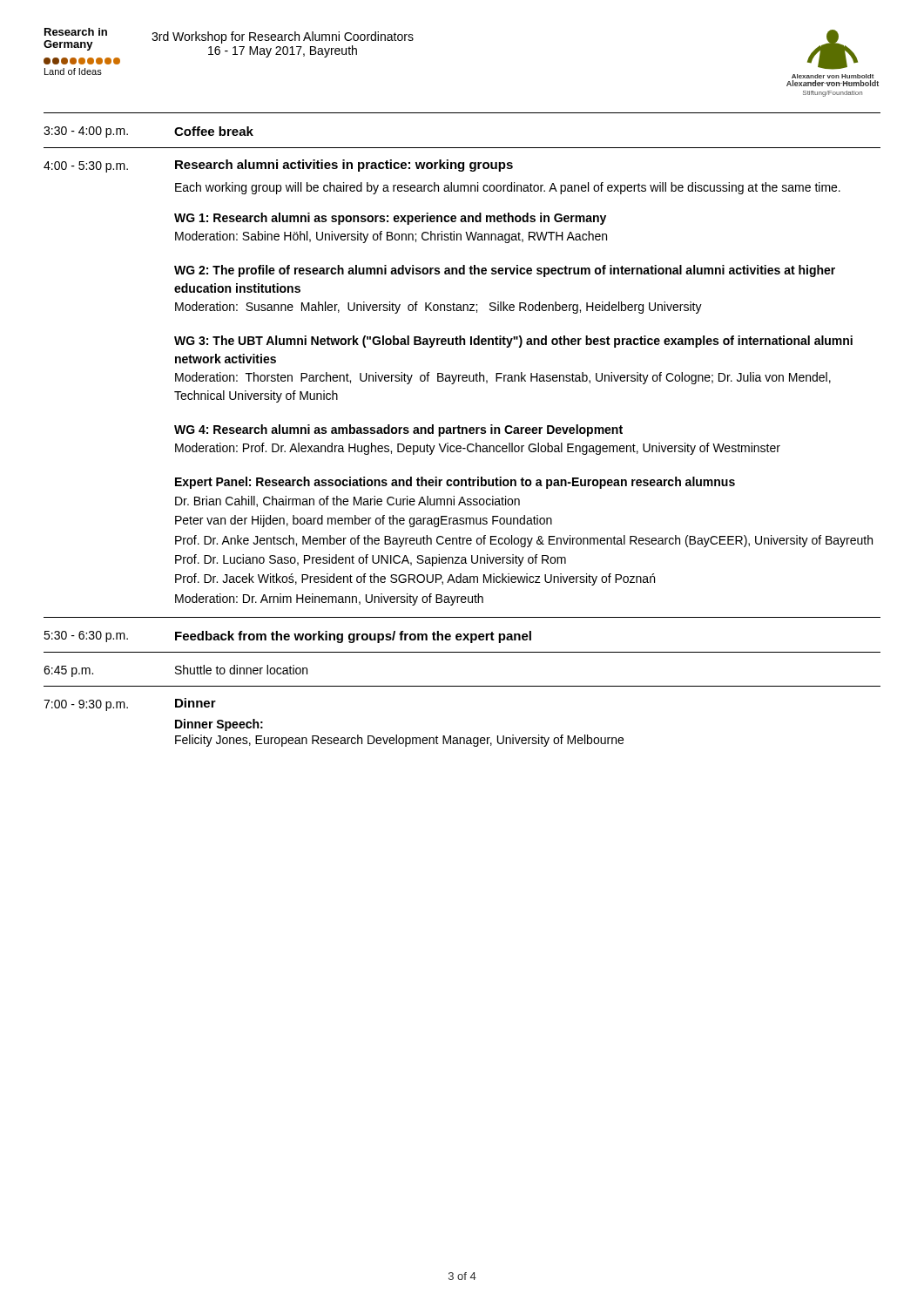
Task: Click on the element starting "7:00 - 9:30 p.m."
Action: click(x=86, y=704)
